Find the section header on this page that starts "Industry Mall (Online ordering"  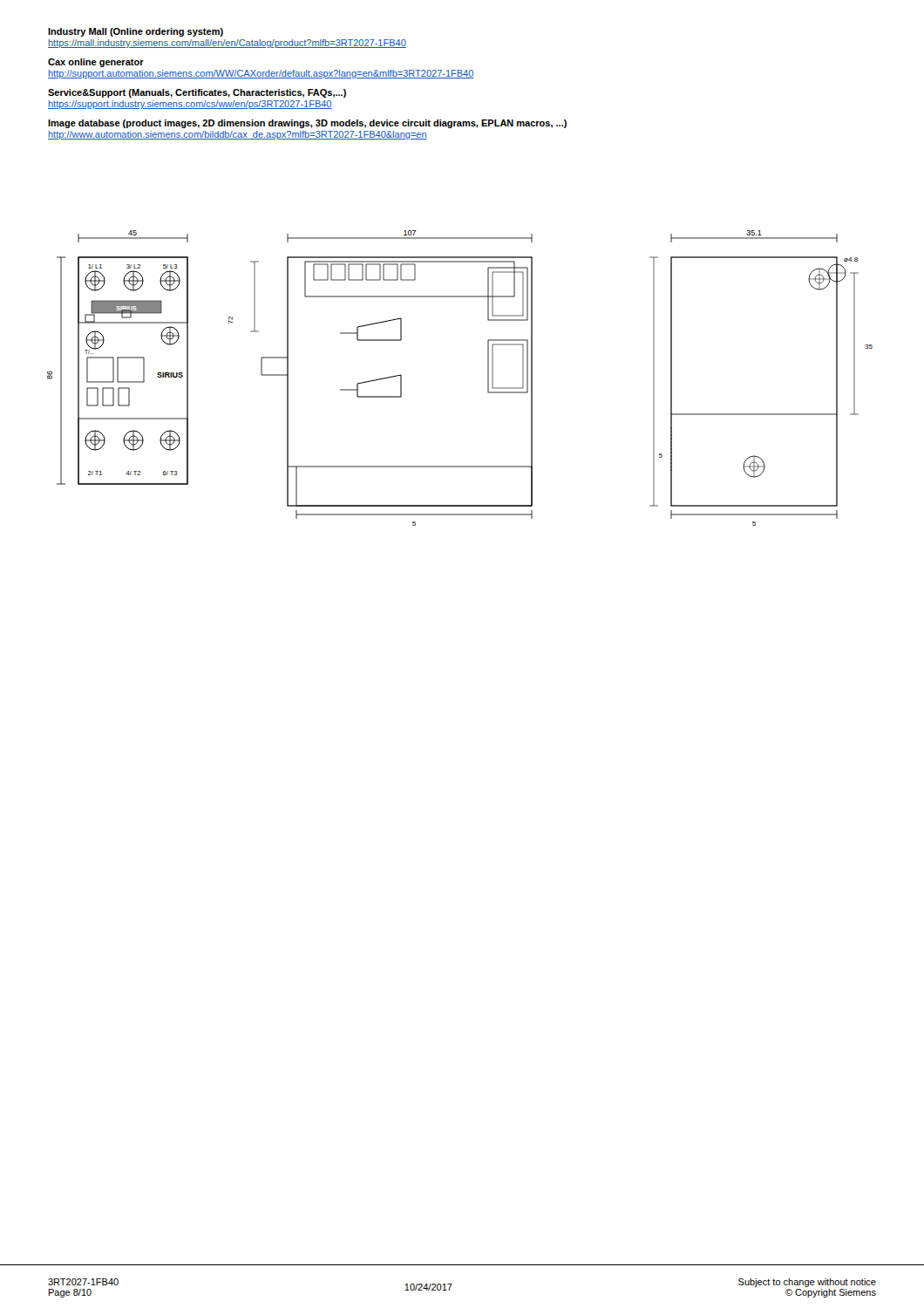[x=136, y=32]
